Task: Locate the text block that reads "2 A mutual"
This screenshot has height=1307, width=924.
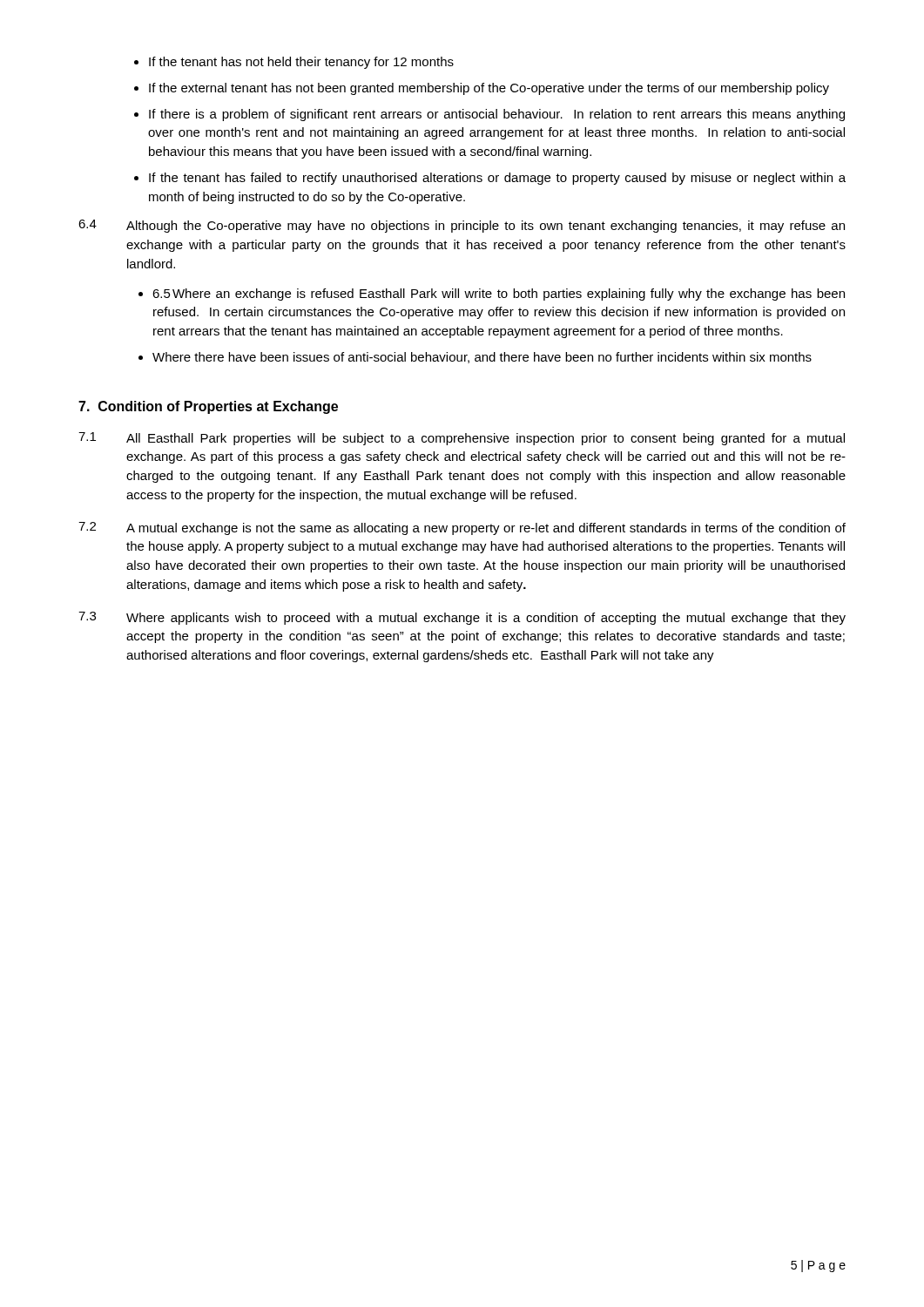Action: 462,556
